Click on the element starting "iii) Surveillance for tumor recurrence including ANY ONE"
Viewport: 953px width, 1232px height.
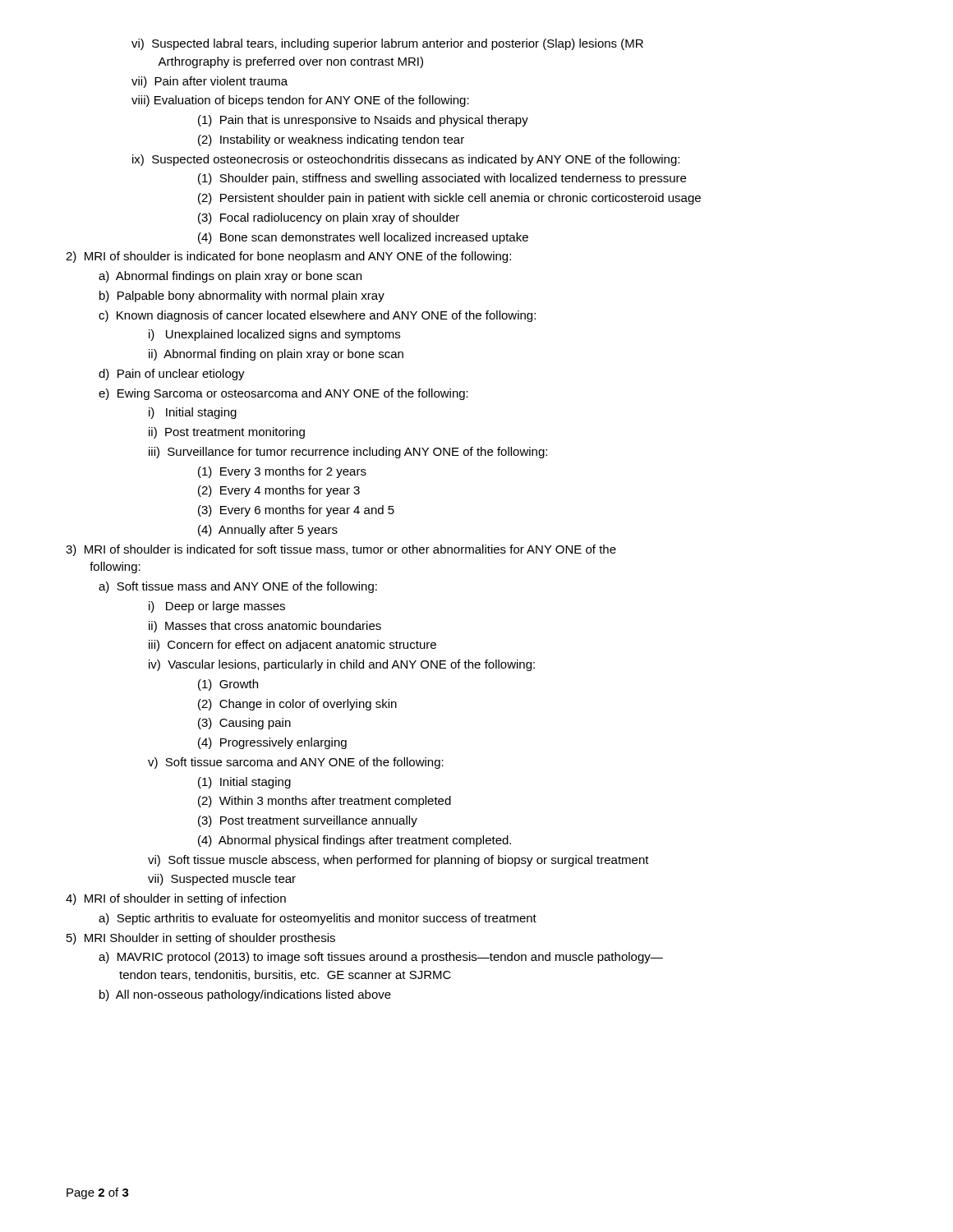pyautogui.click(x=518, y=451)
